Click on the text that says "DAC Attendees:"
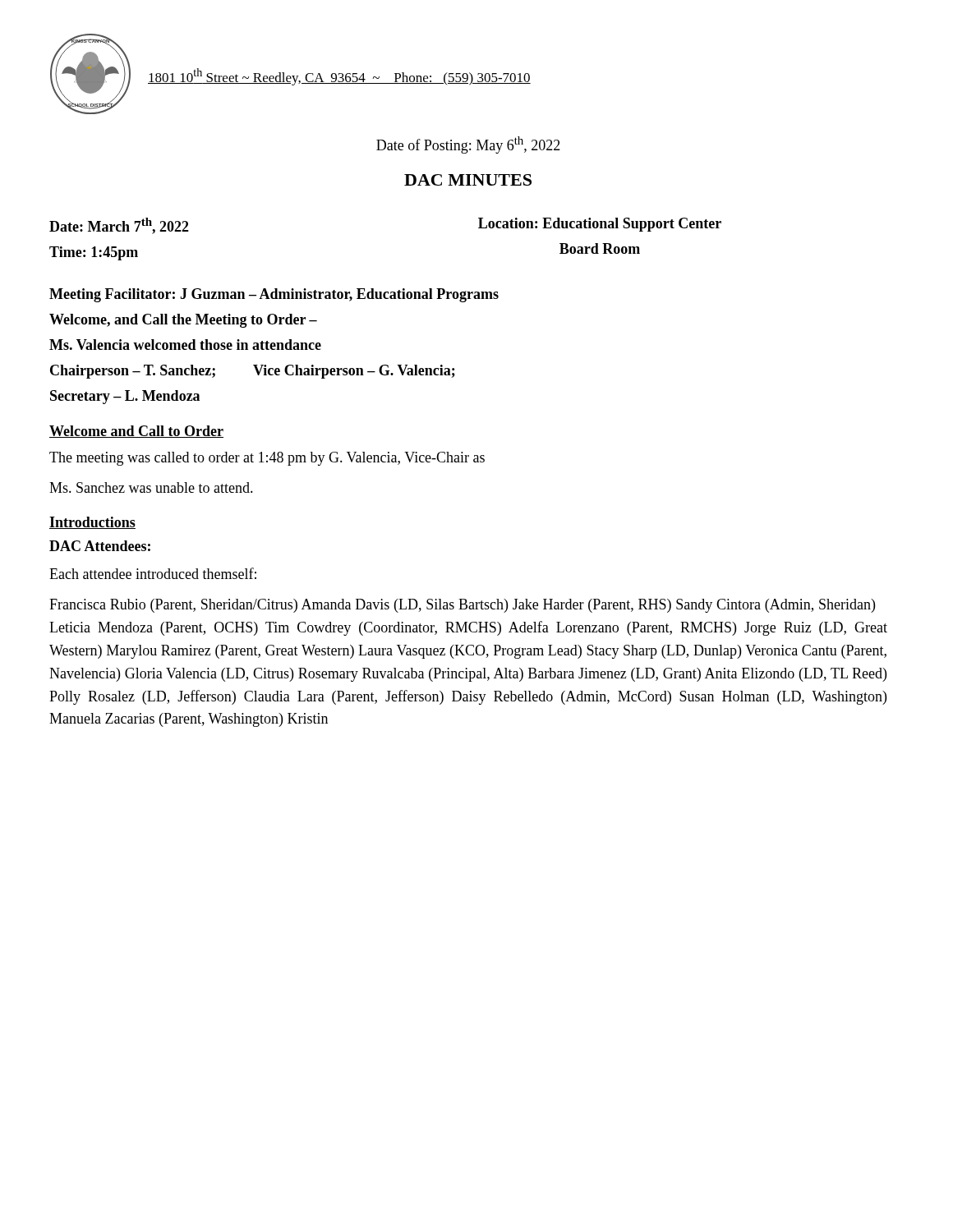The width and height of the screenshot is (953, 1232). tap(100, 546)
